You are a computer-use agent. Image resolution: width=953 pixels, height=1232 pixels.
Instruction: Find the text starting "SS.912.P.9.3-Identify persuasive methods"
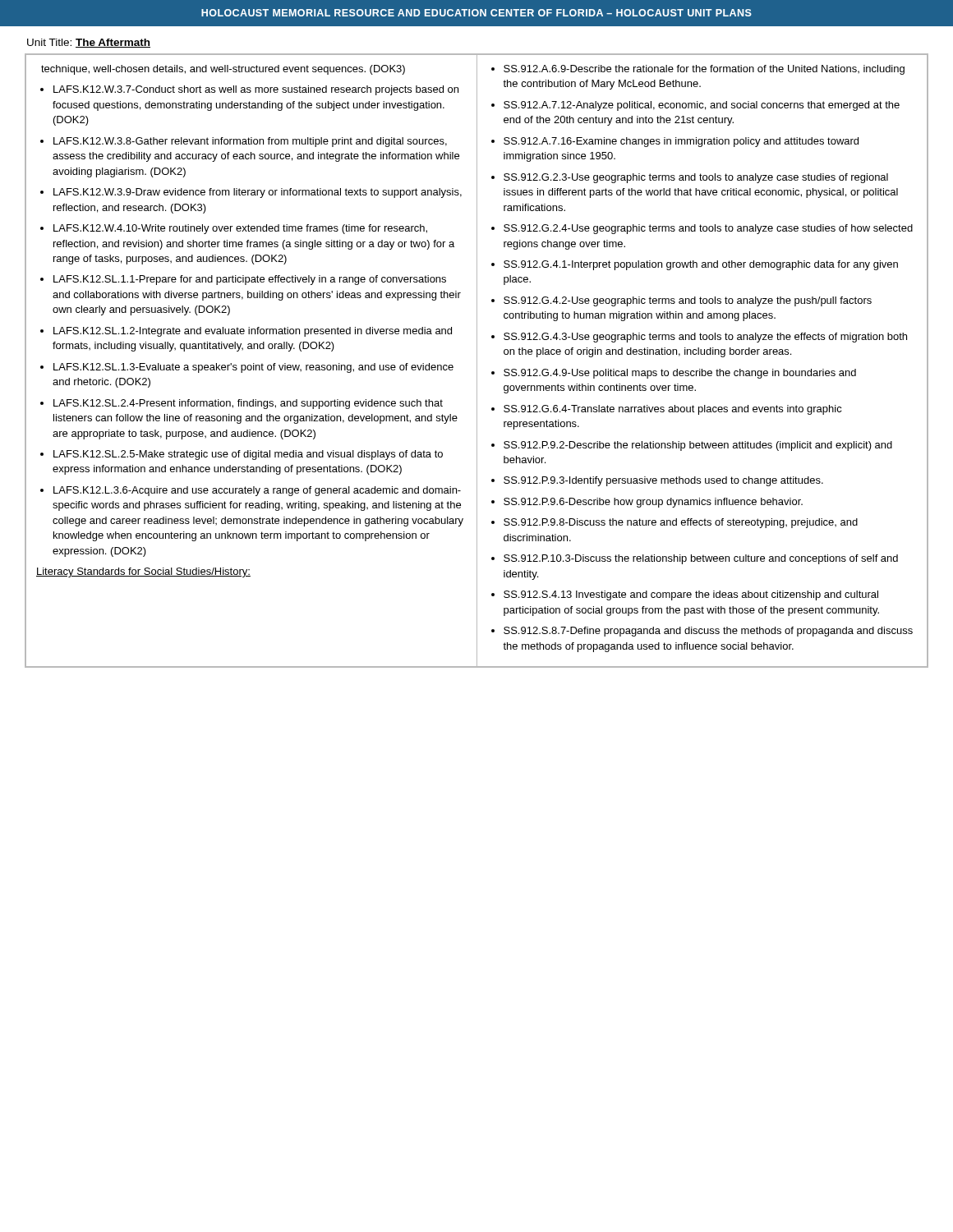coord(663,480)
